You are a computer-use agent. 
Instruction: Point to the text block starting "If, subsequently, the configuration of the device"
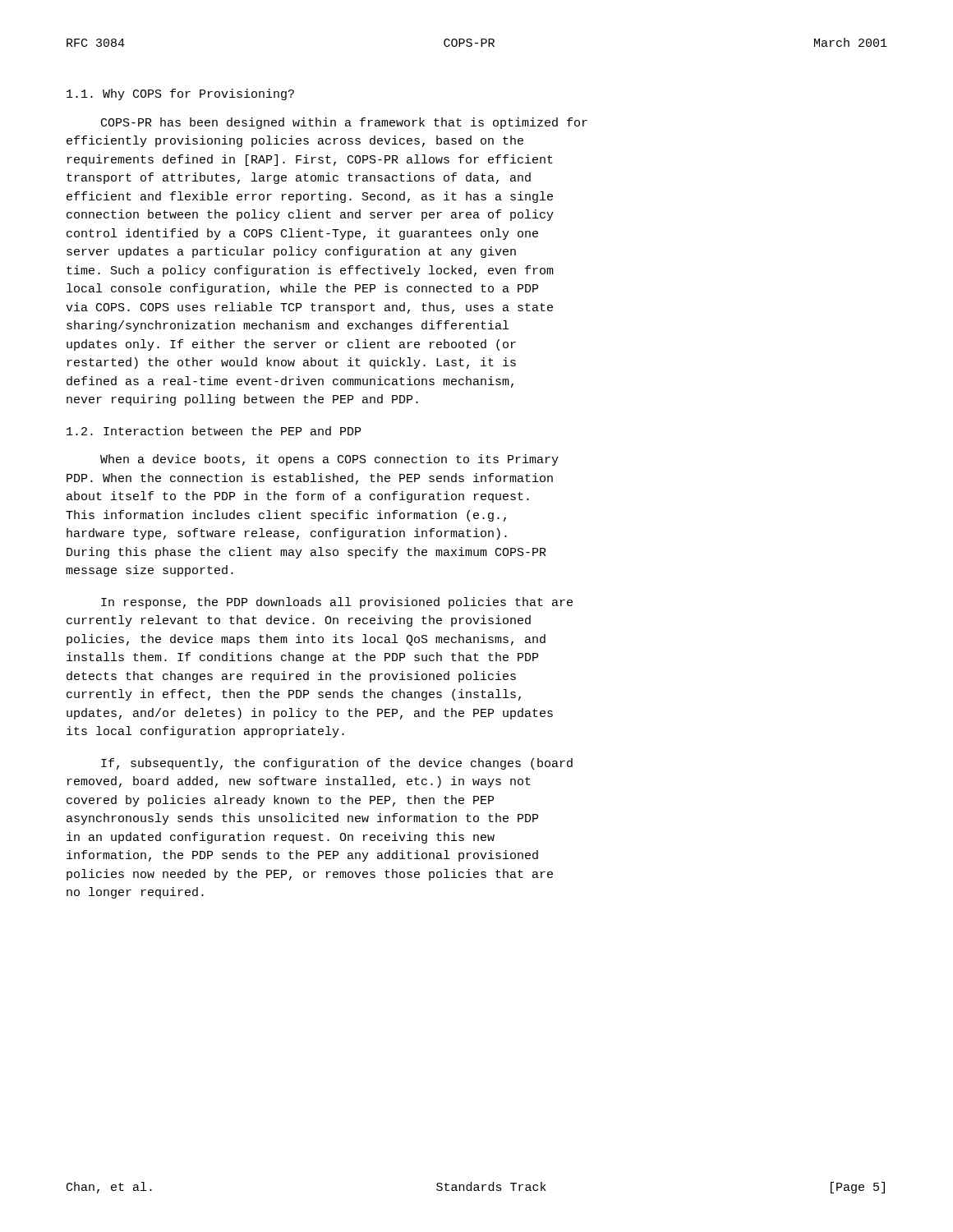320,829
